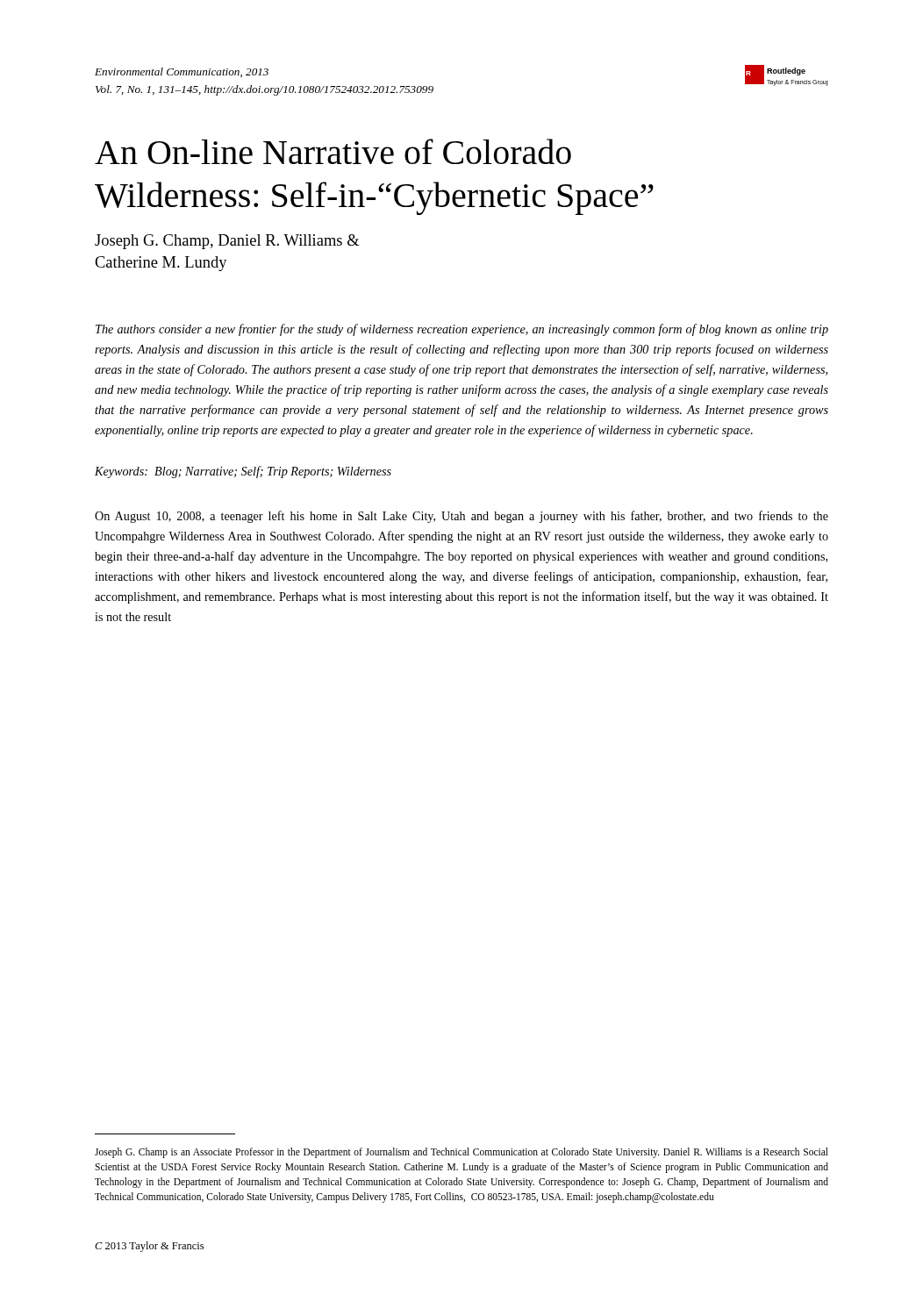Locate the block of text that opens with "Keywords: Blog; Narrative; Self;"

pyautogui.click(x=243, y=472)
